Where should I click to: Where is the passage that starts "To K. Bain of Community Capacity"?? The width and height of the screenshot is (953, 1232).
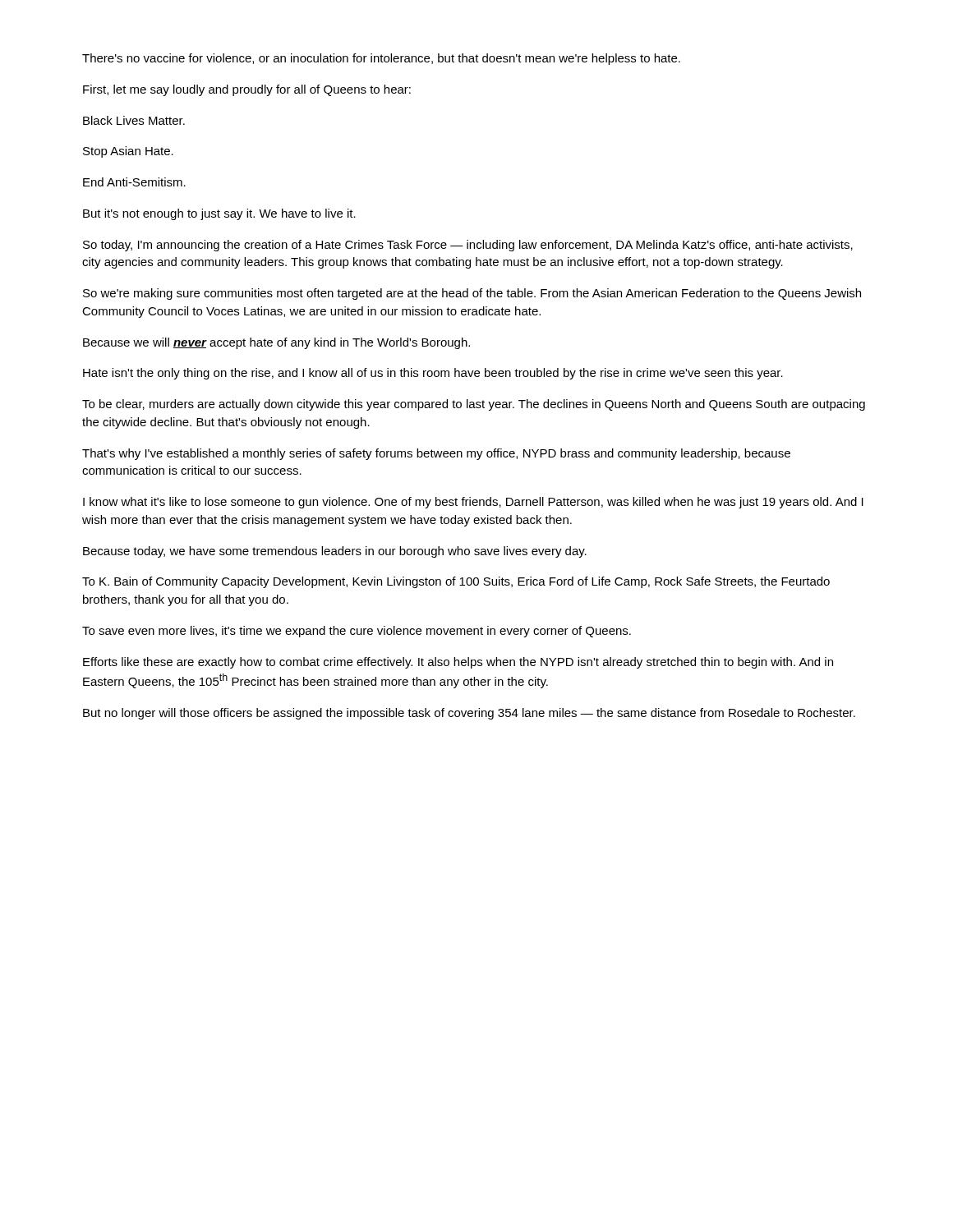(456, 590)
